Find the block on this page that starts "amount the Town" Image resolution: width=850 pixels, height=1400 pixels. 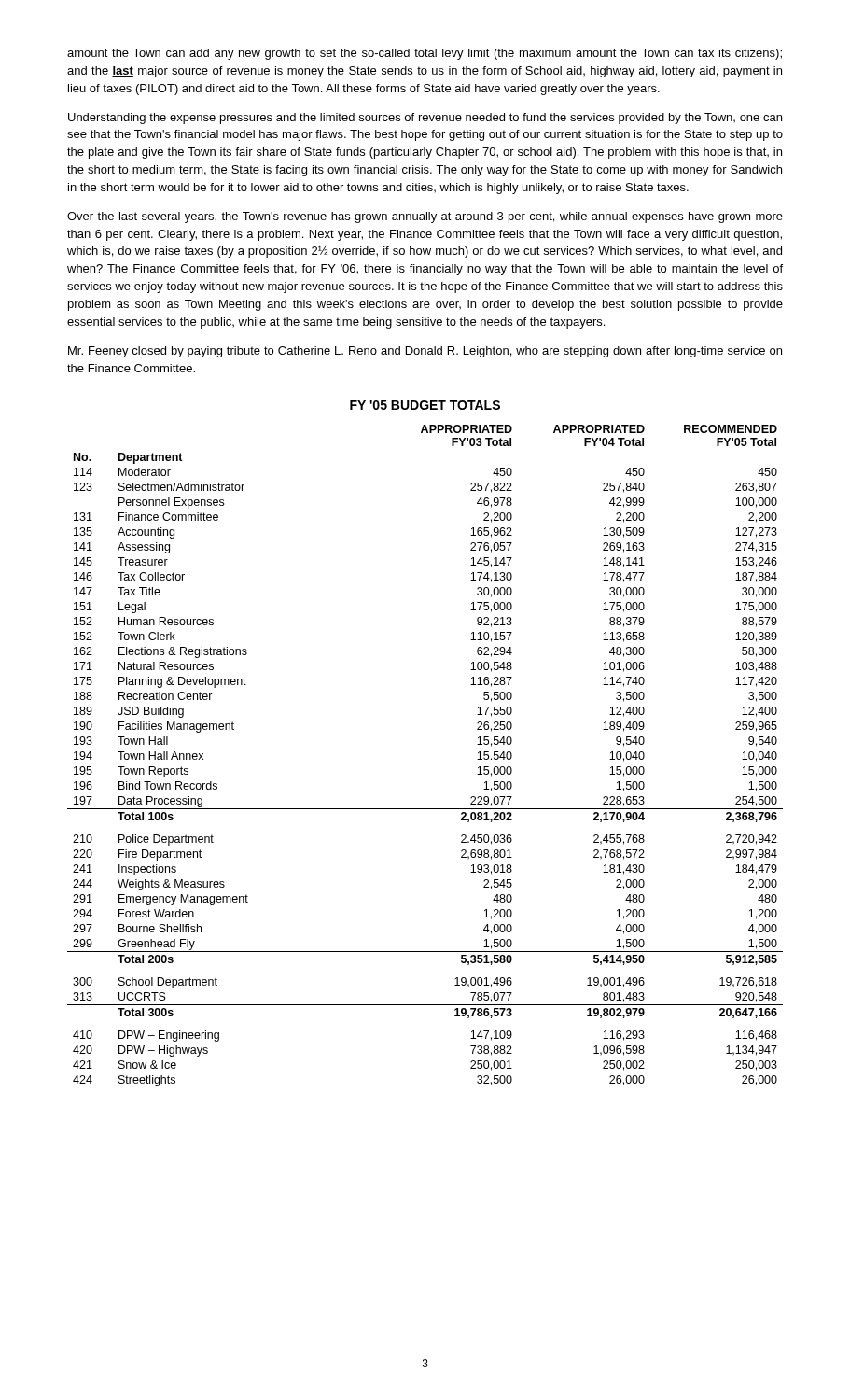[x=425, y=70]
